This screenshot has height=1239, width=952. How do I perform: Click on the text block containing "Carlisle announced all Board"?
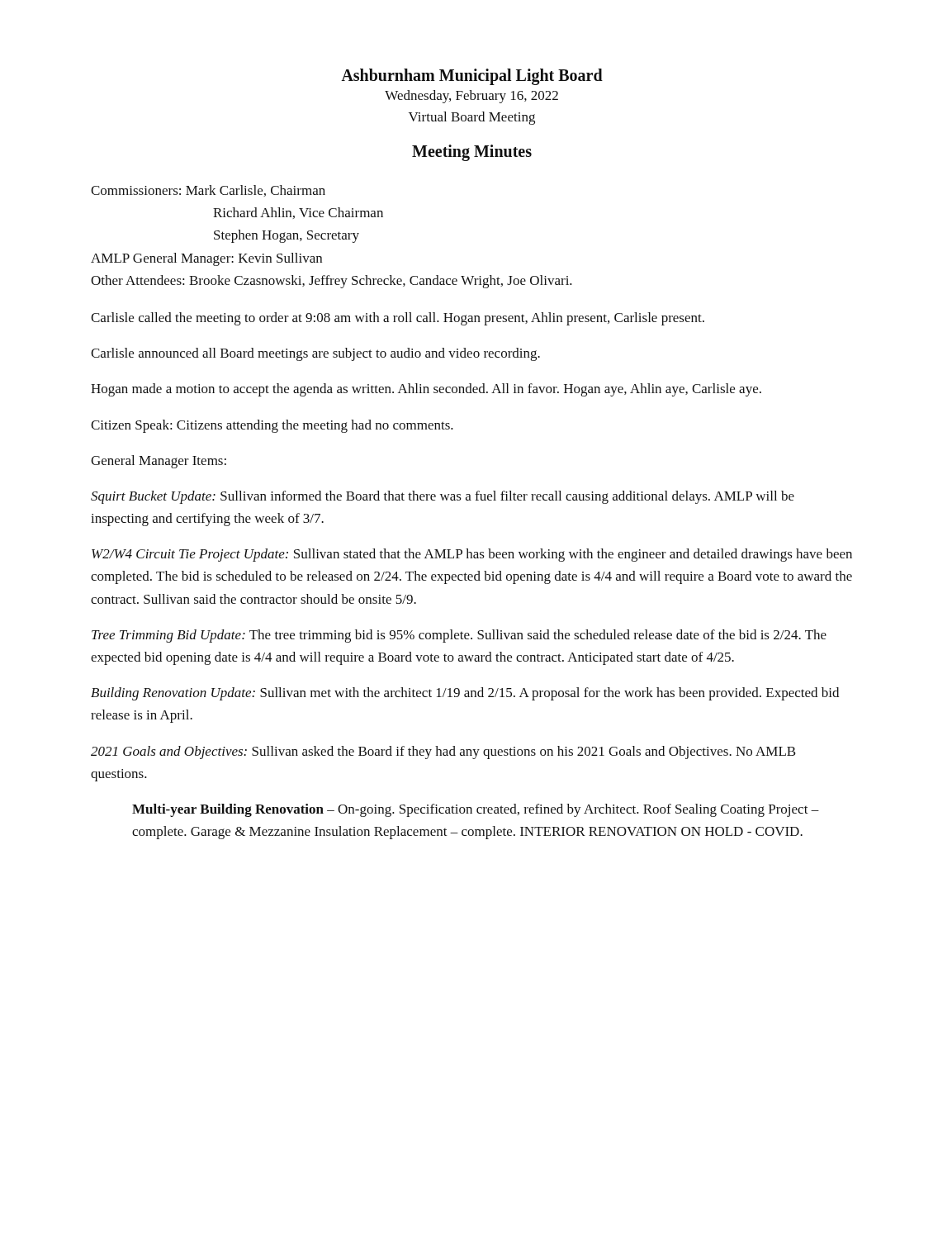[x=316, y=353]
